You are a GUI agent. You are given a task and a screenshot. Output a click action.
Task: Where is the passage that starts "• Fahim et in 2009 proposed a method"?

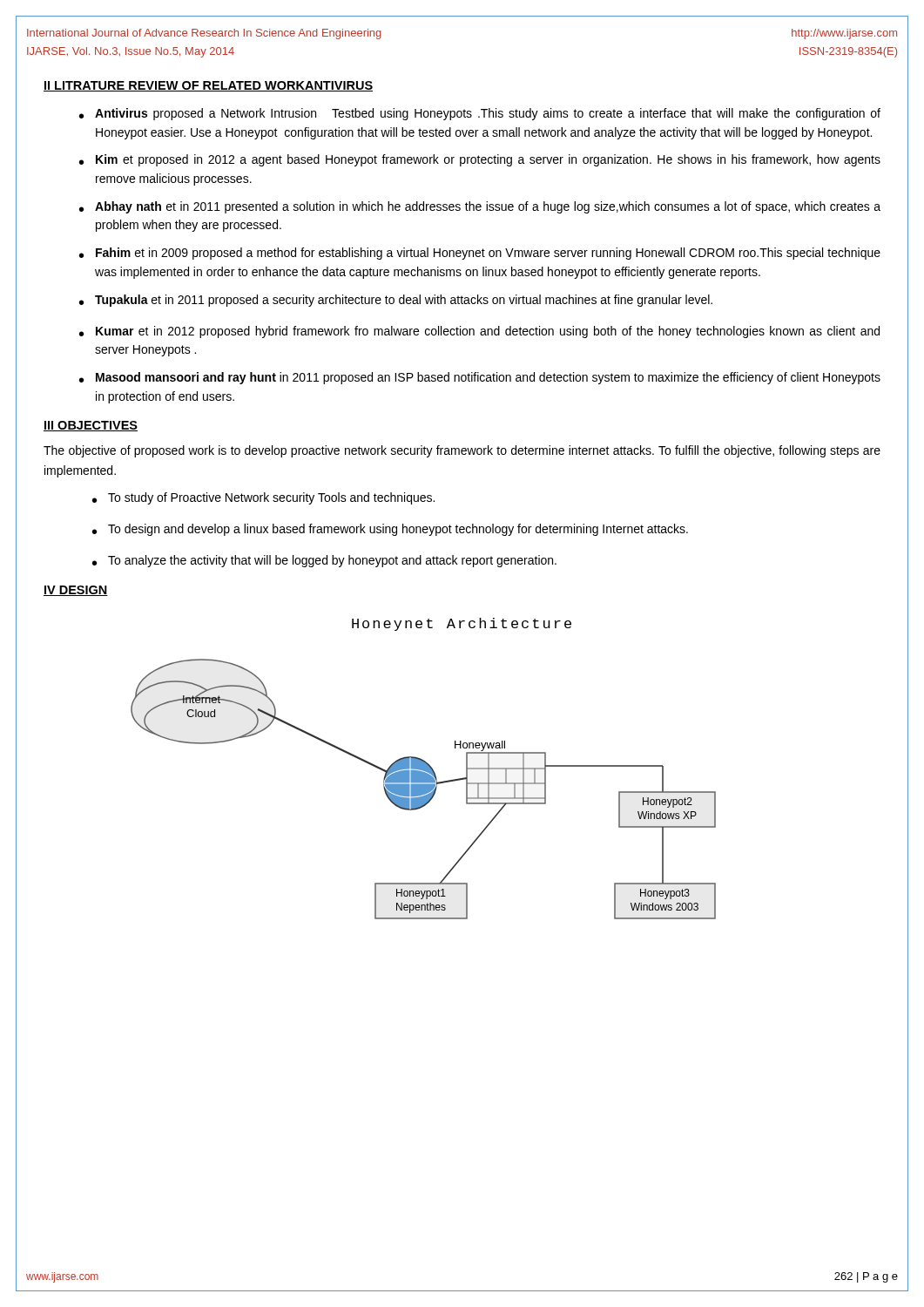(x=479, y=263)
